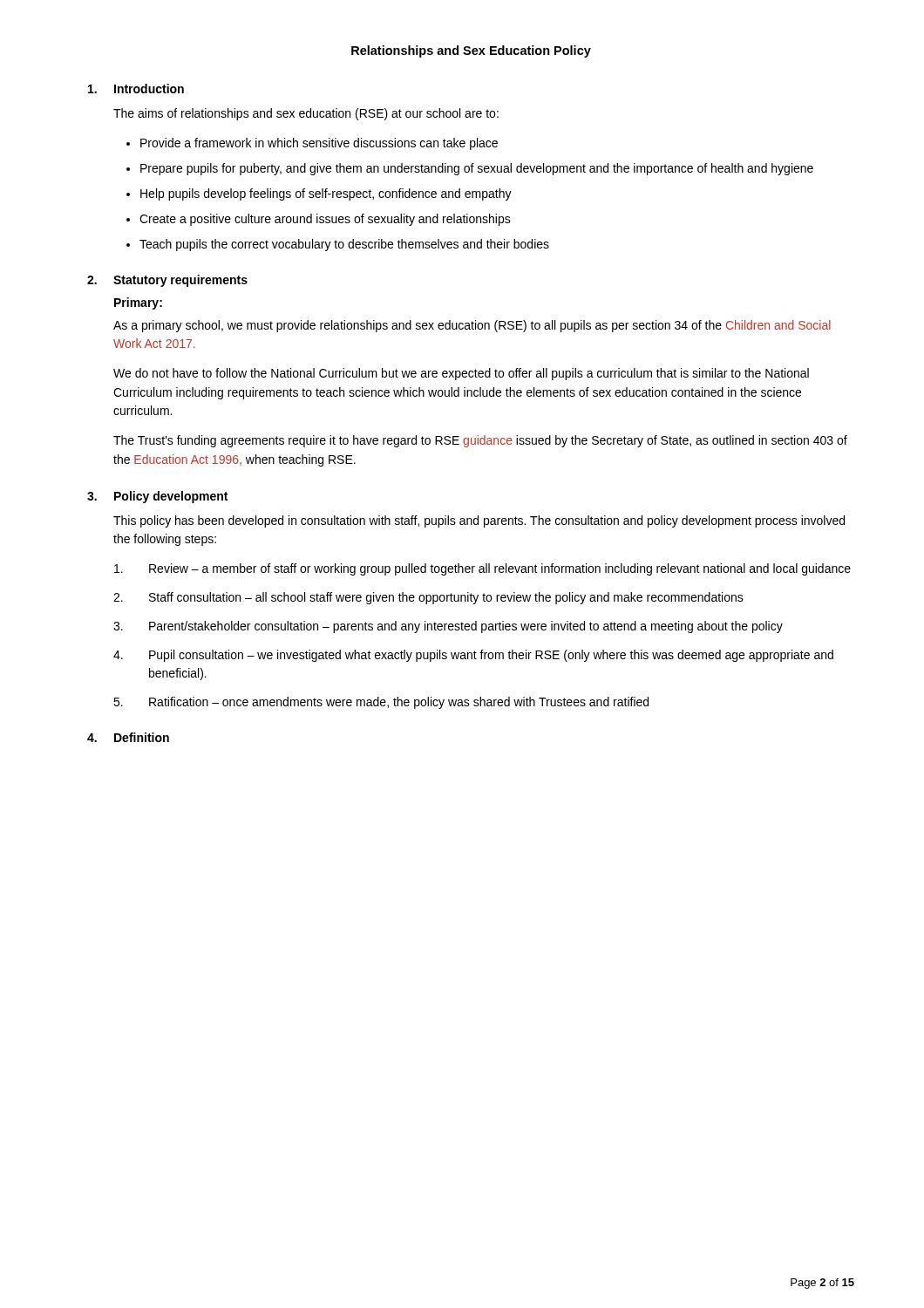Select the section header that says "1. Introduction"
This screenshot has height=1308, width=924.
pyautogui.click(x=136, y=89)
